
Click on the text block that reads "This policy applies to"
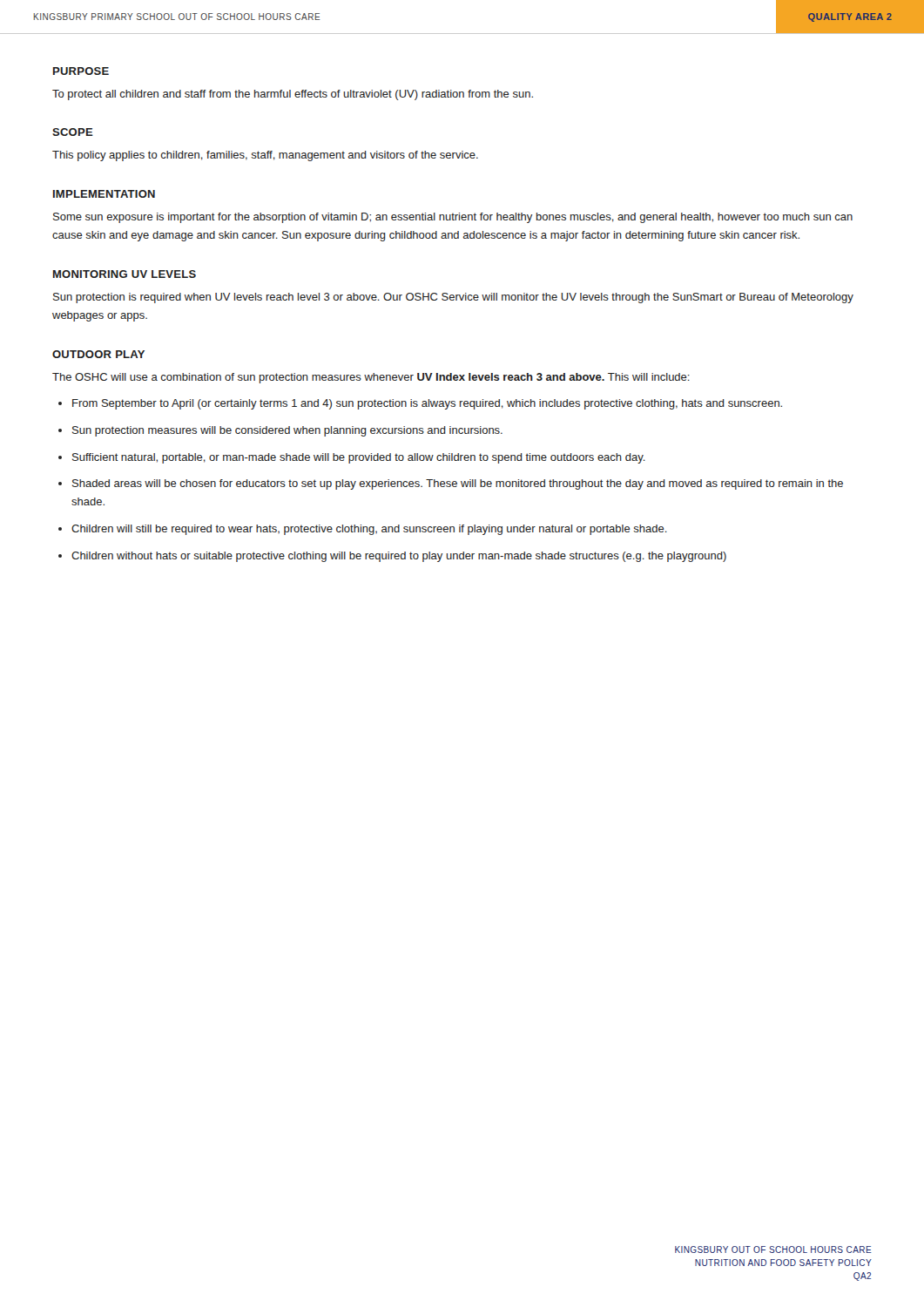[x=266, y=155]
